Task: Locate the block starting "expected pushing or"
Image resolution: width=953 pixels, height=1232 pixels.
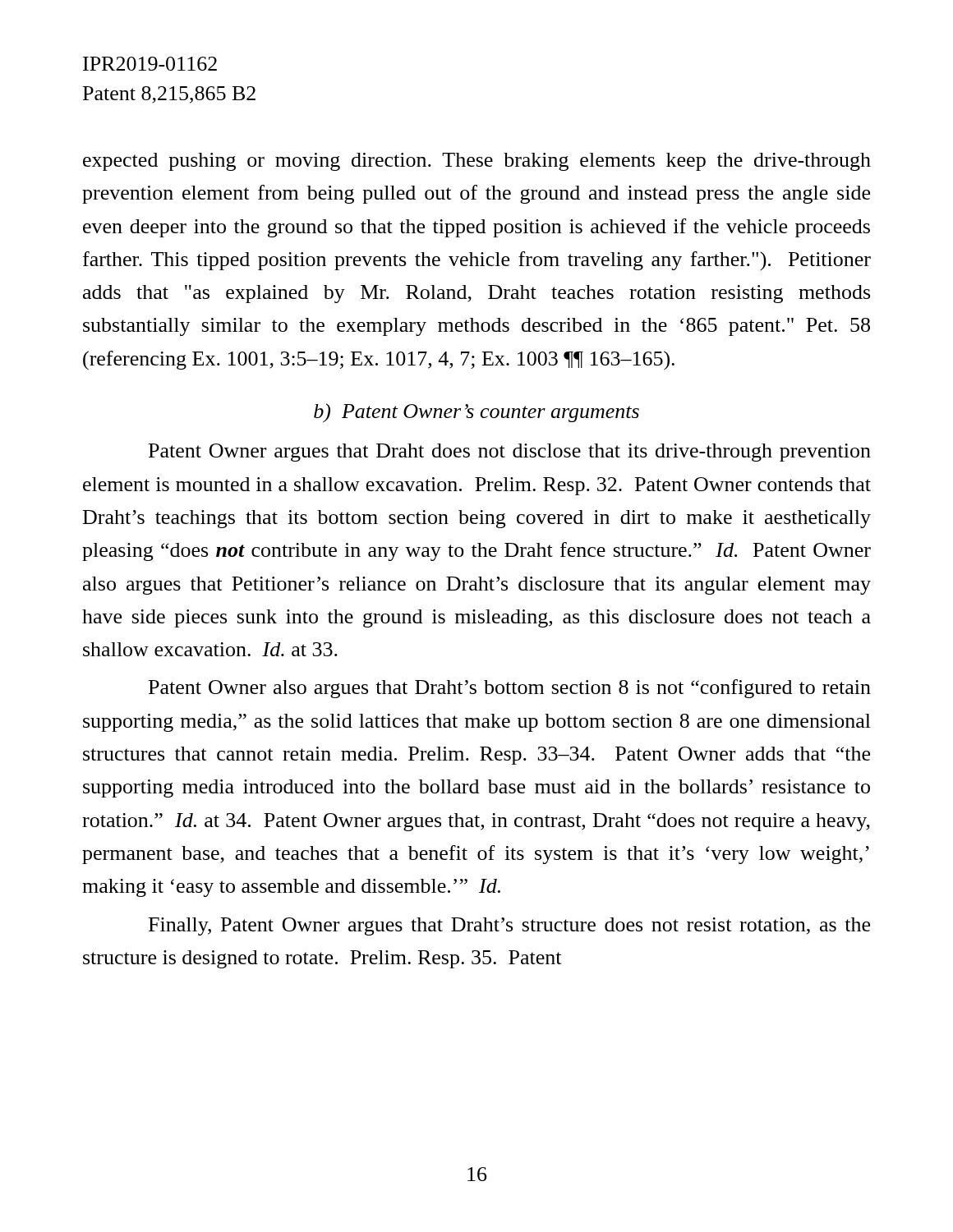Action: tap(476, 260)
